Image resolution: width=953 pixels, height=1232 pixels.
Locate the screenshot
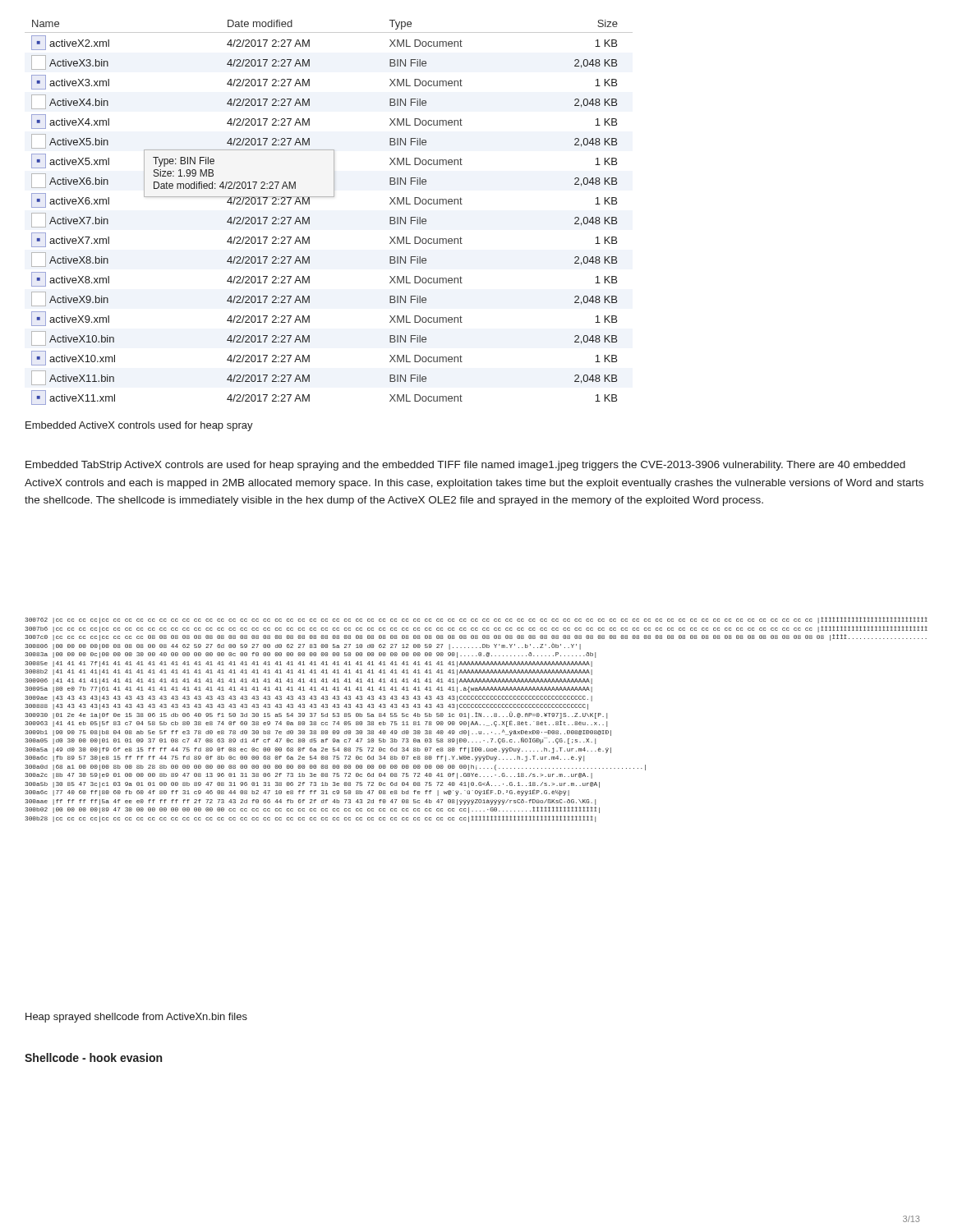476,720
